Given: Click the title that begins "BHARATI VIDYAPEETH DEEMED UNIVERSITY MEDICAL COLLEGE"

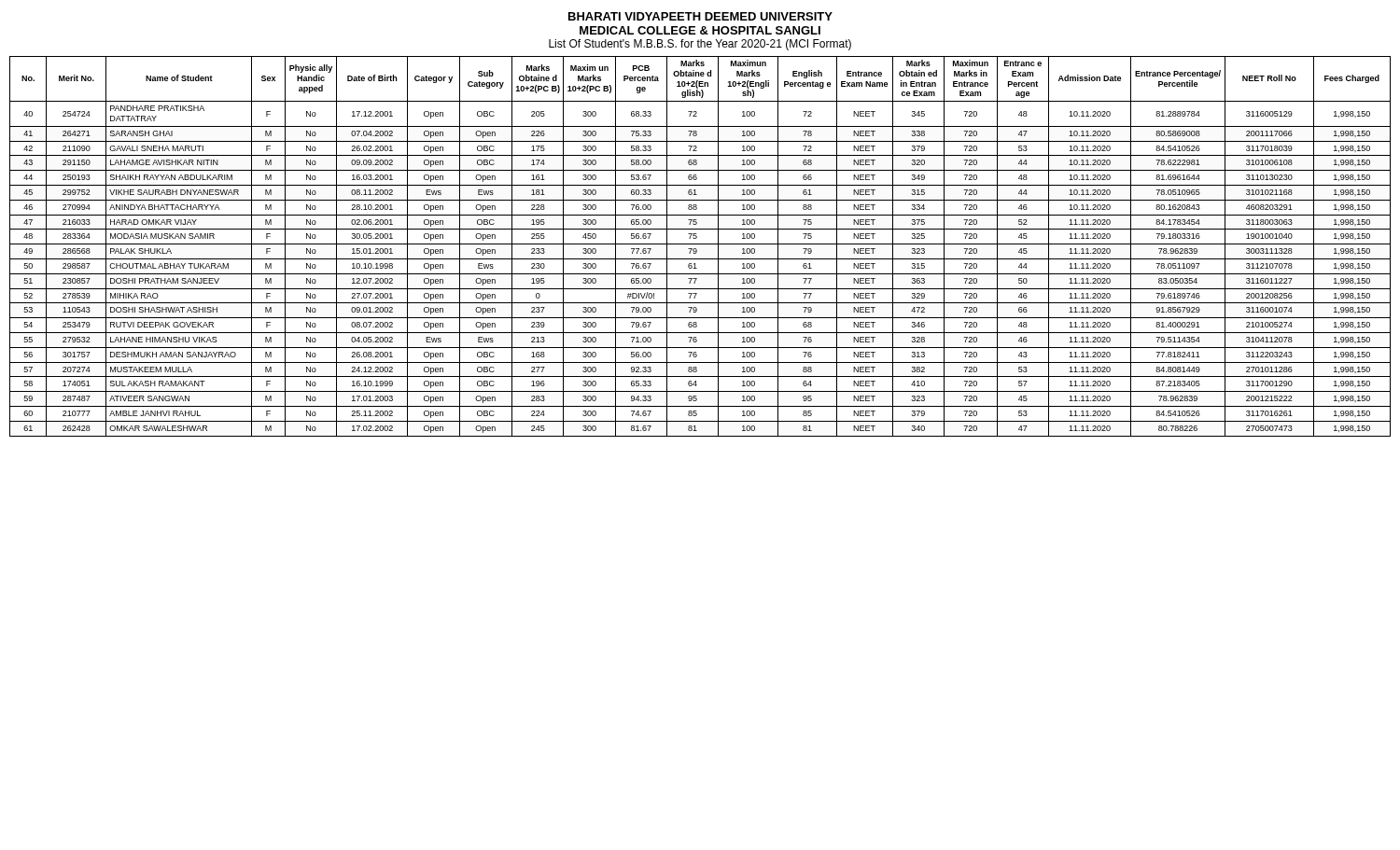Looking at the screenshot, I should click(x=700, y=30).
